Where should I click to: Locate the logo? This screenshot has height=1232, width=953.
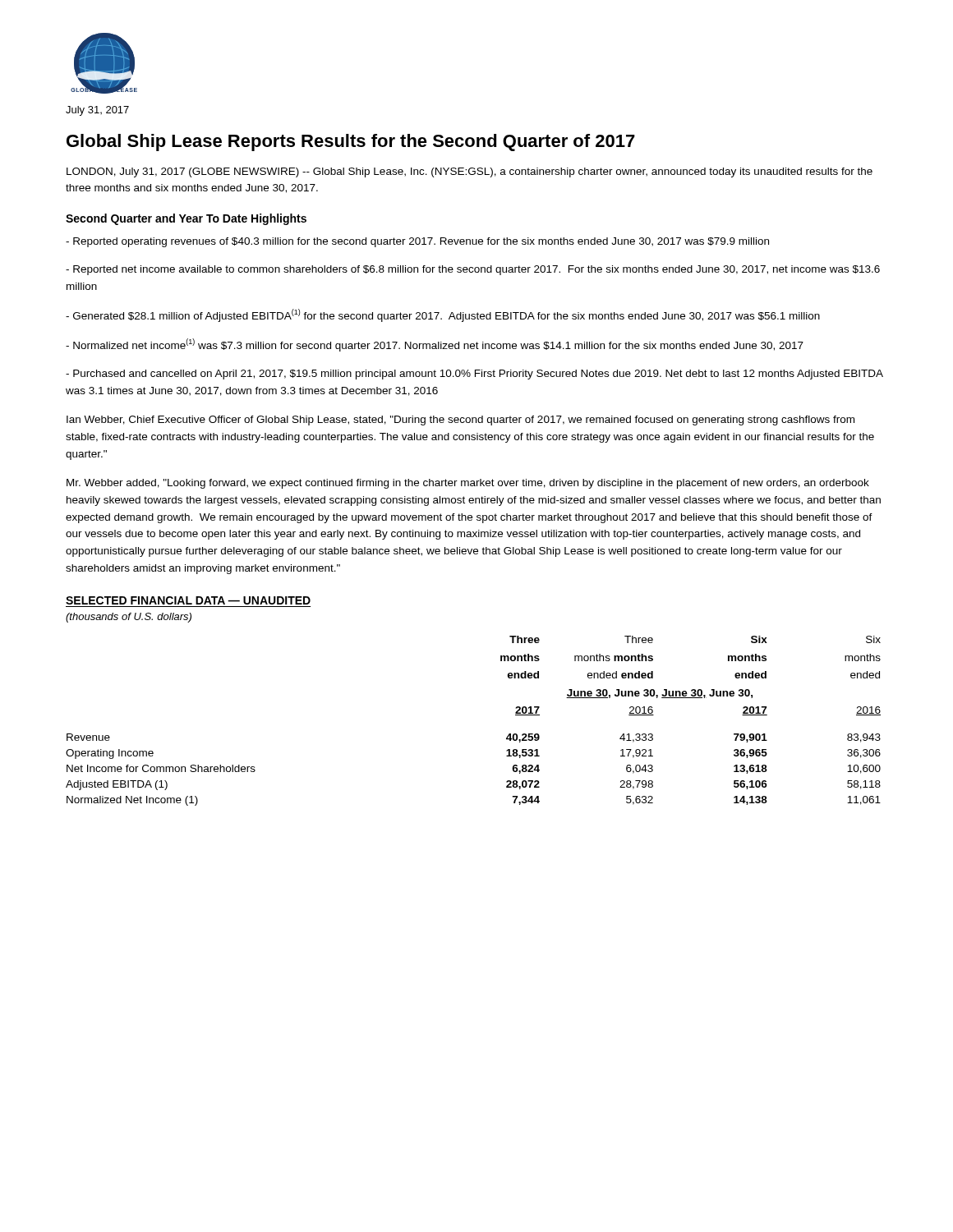pyautogui.click(x=476, y=66)
